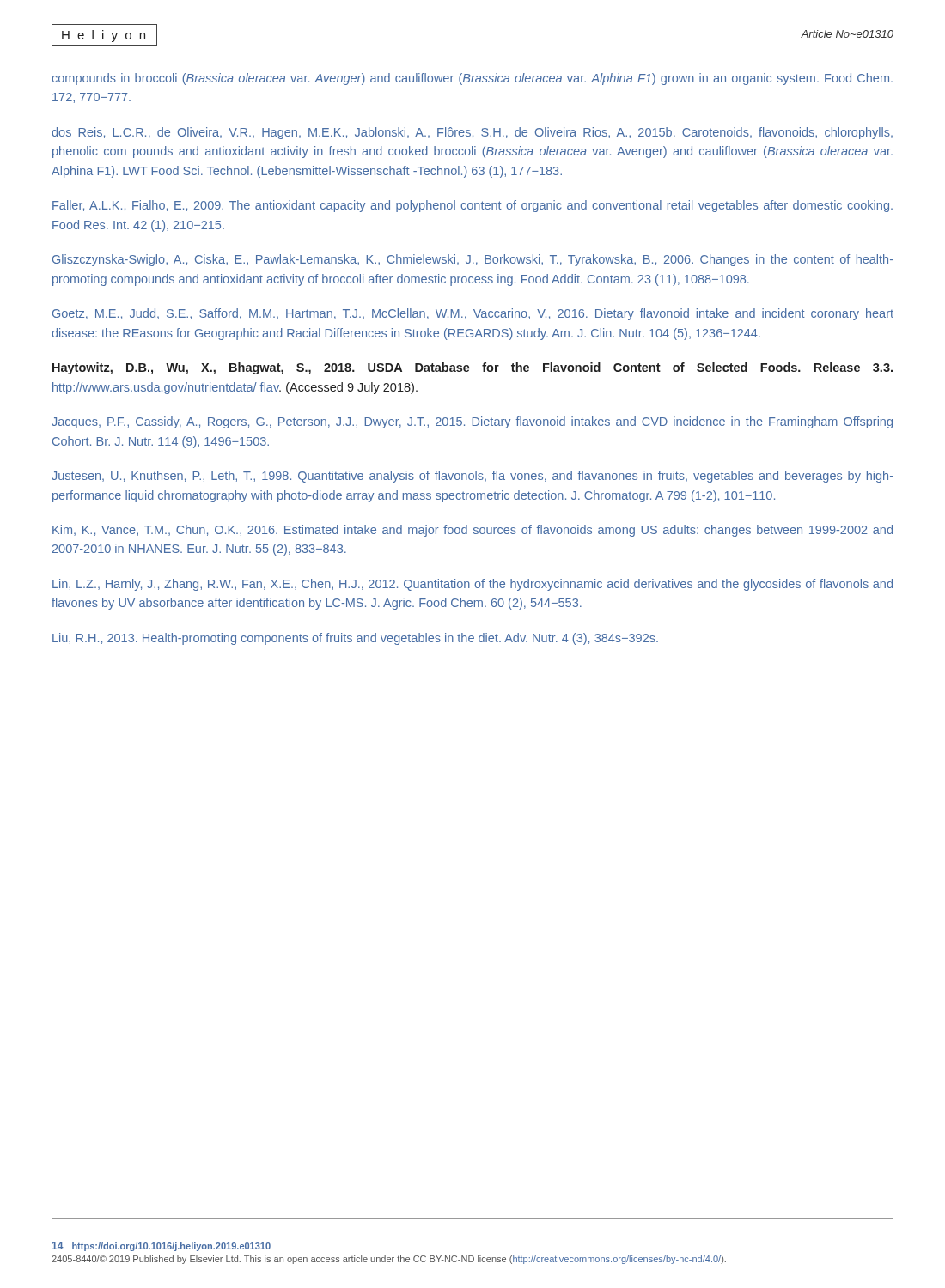Select the list item containing "Kim, K., Vance, T.M., Chun, O.K.,"

pyautogui.click(x=472, y=539)
